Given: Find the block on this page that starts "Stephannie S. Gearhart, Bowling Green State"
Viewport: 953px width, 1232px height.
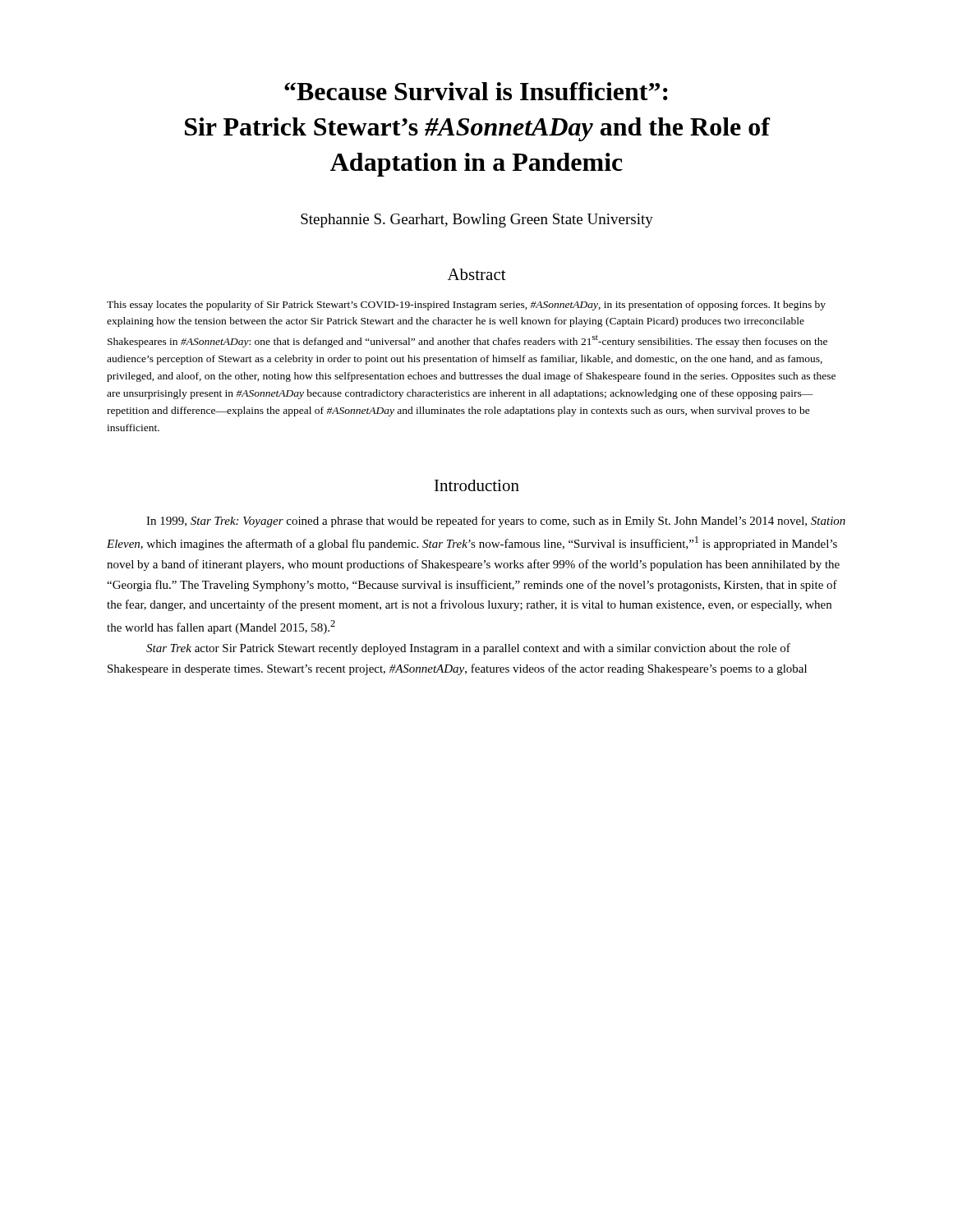Looking at the screenshot, I should [476, 219].
